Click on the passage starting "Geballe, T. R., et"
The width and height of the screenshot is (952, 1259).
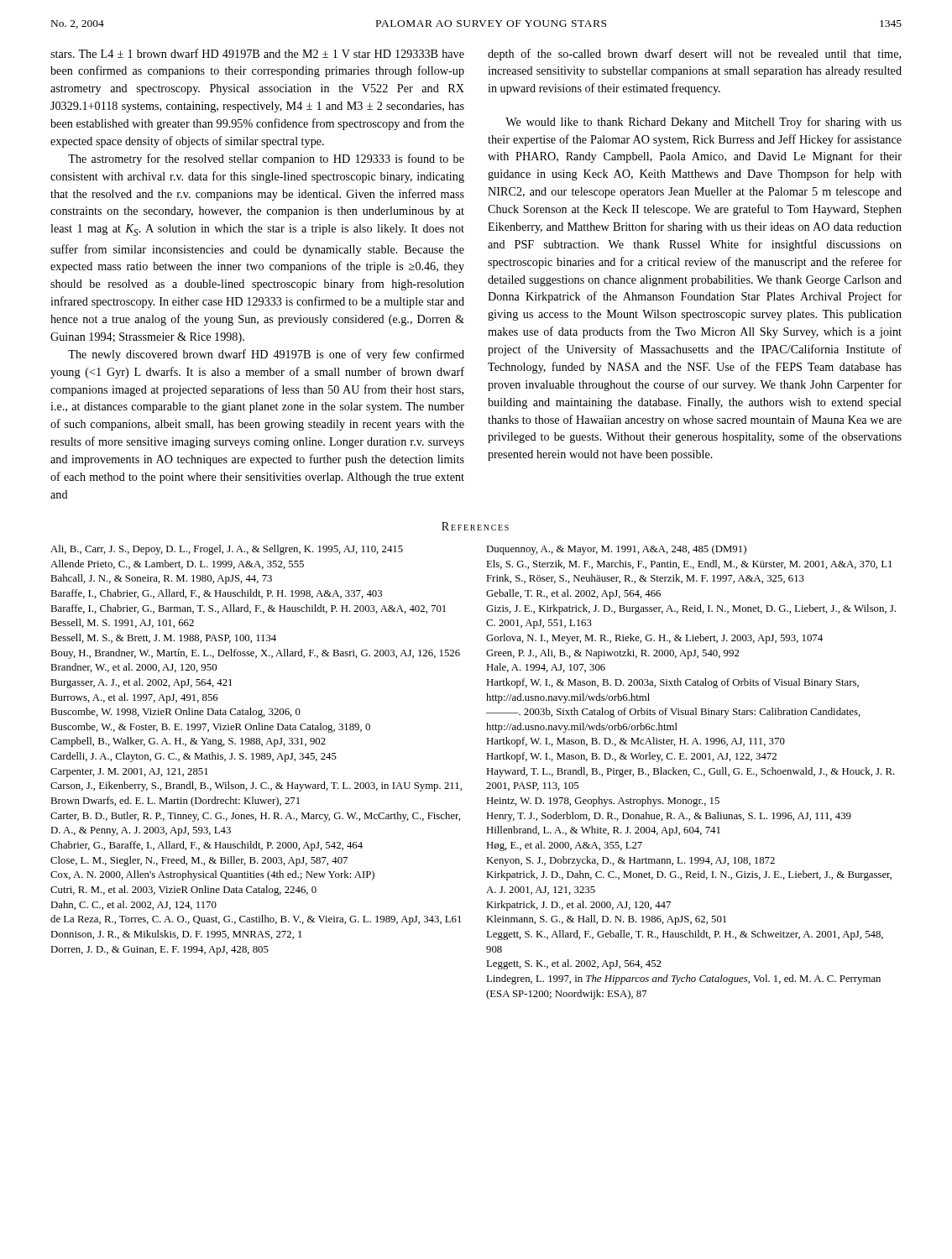click(x=574, y=593)
